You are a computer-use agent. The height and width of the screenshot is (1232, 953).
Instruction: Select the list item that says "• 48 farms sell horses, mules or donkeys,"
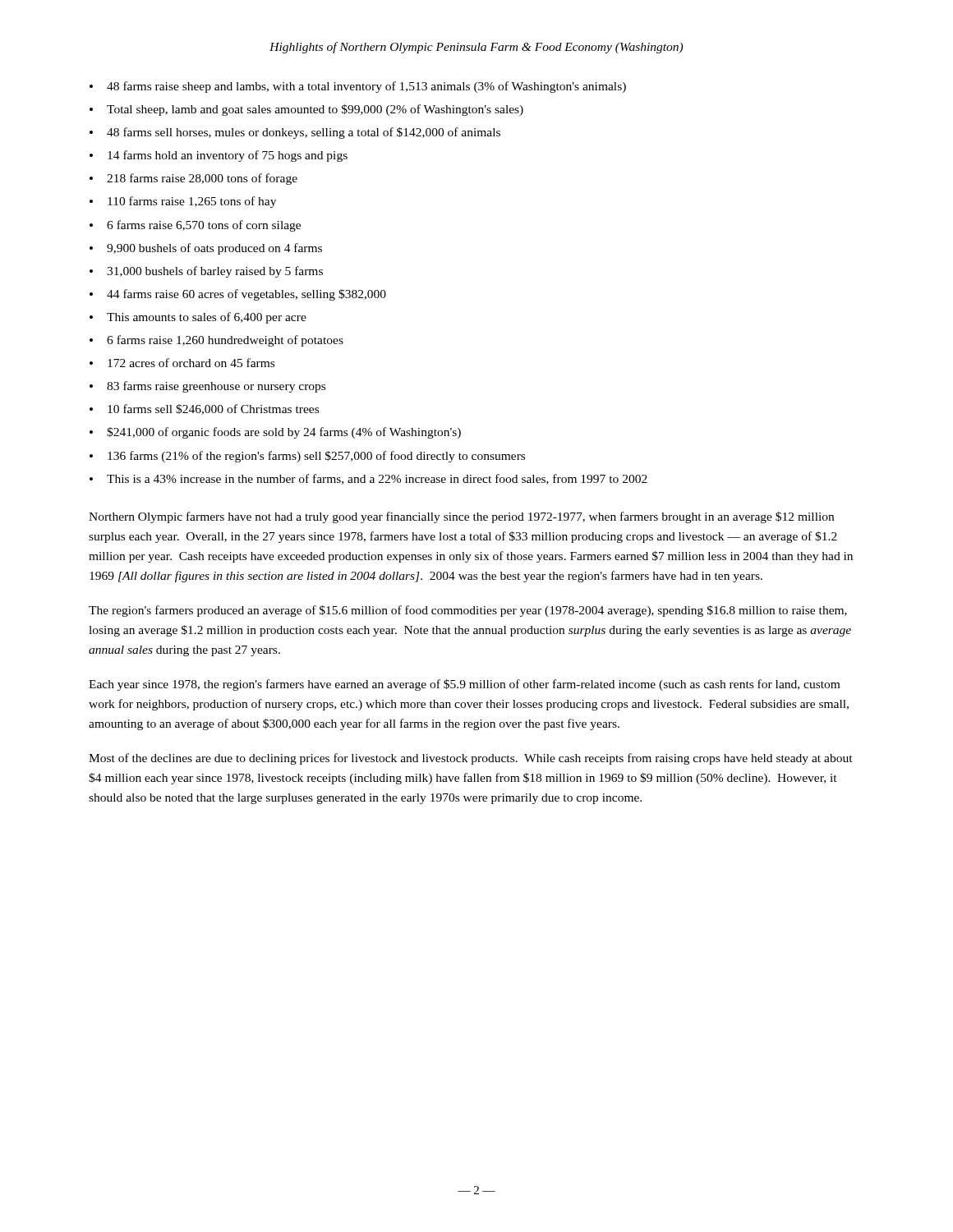(476, 133)
